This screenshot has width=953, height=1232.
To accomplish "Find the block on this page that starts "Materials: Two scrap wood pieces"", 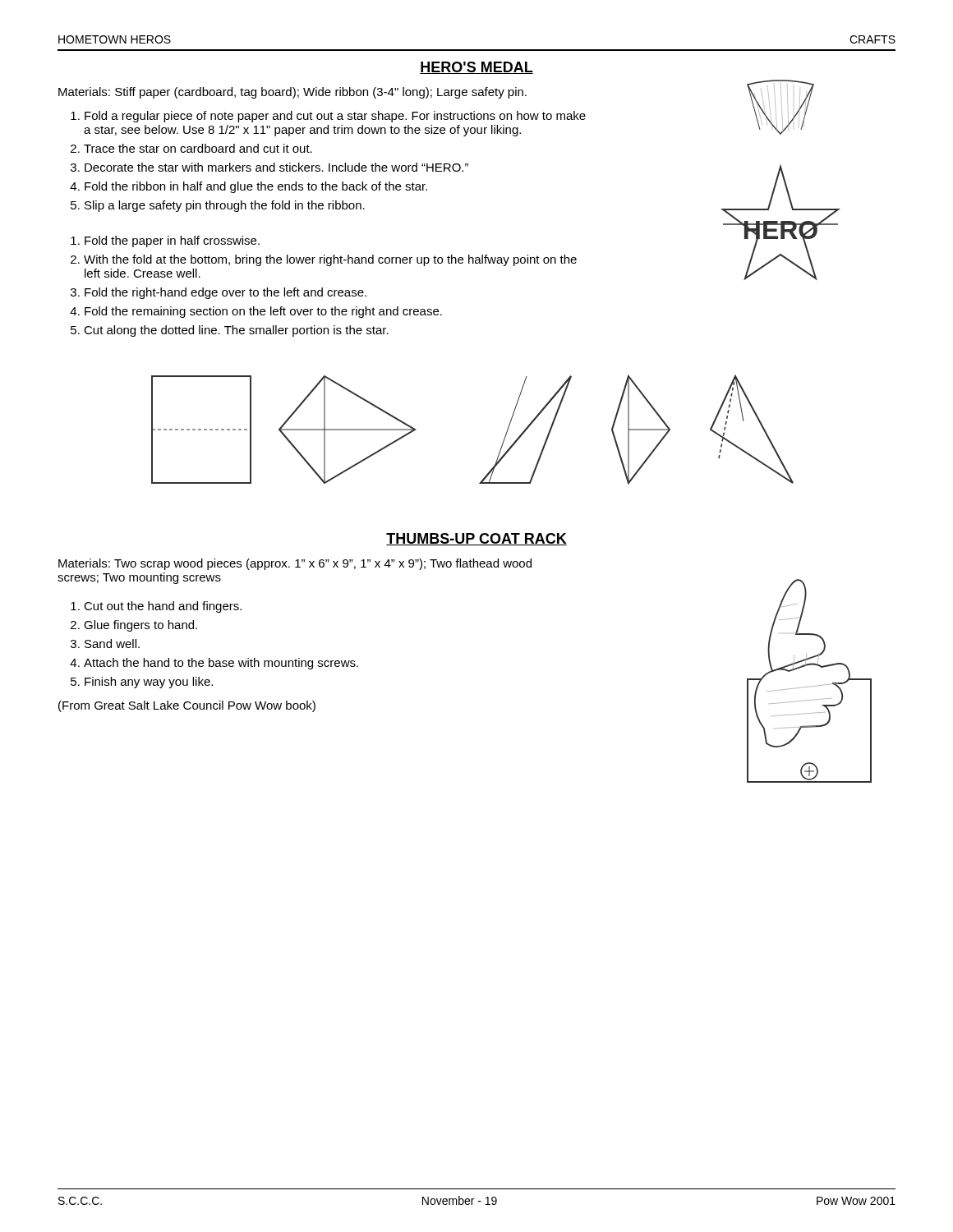I will (295, 570).
